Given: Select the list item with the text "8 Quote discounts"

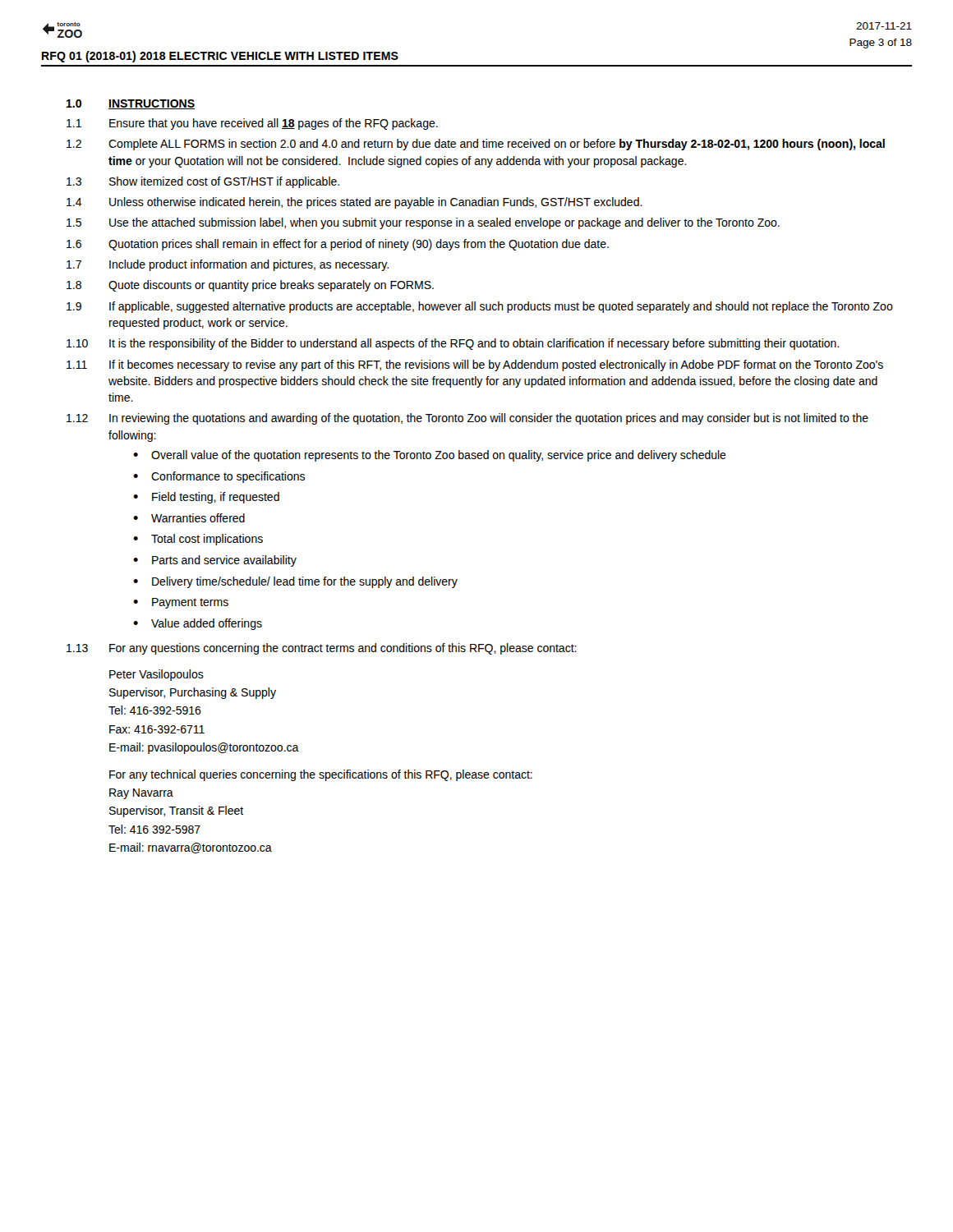Looking at the screenshot, I should (250, 286).
